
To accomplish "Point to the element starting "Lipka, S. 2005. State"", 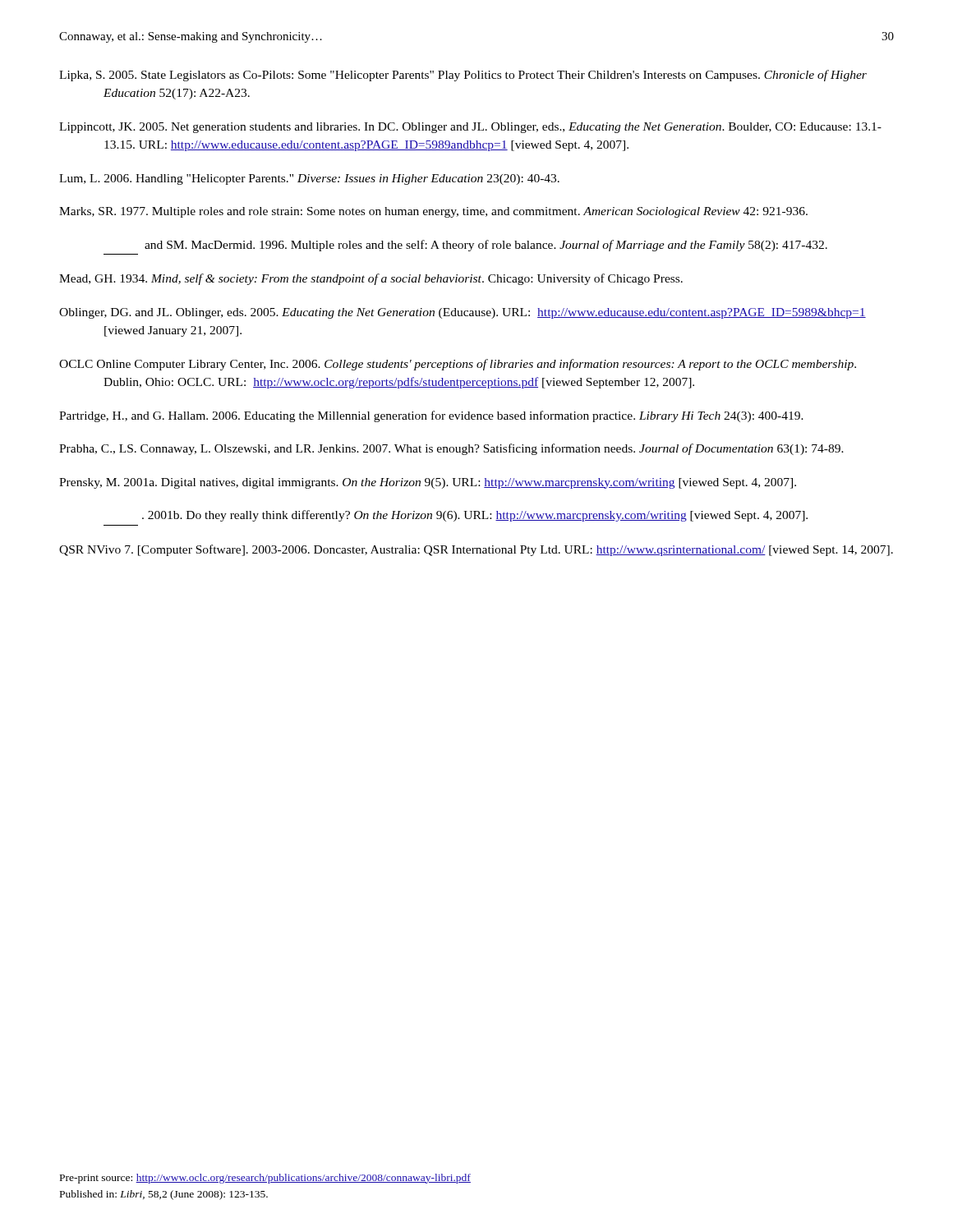I will point(463,84).
